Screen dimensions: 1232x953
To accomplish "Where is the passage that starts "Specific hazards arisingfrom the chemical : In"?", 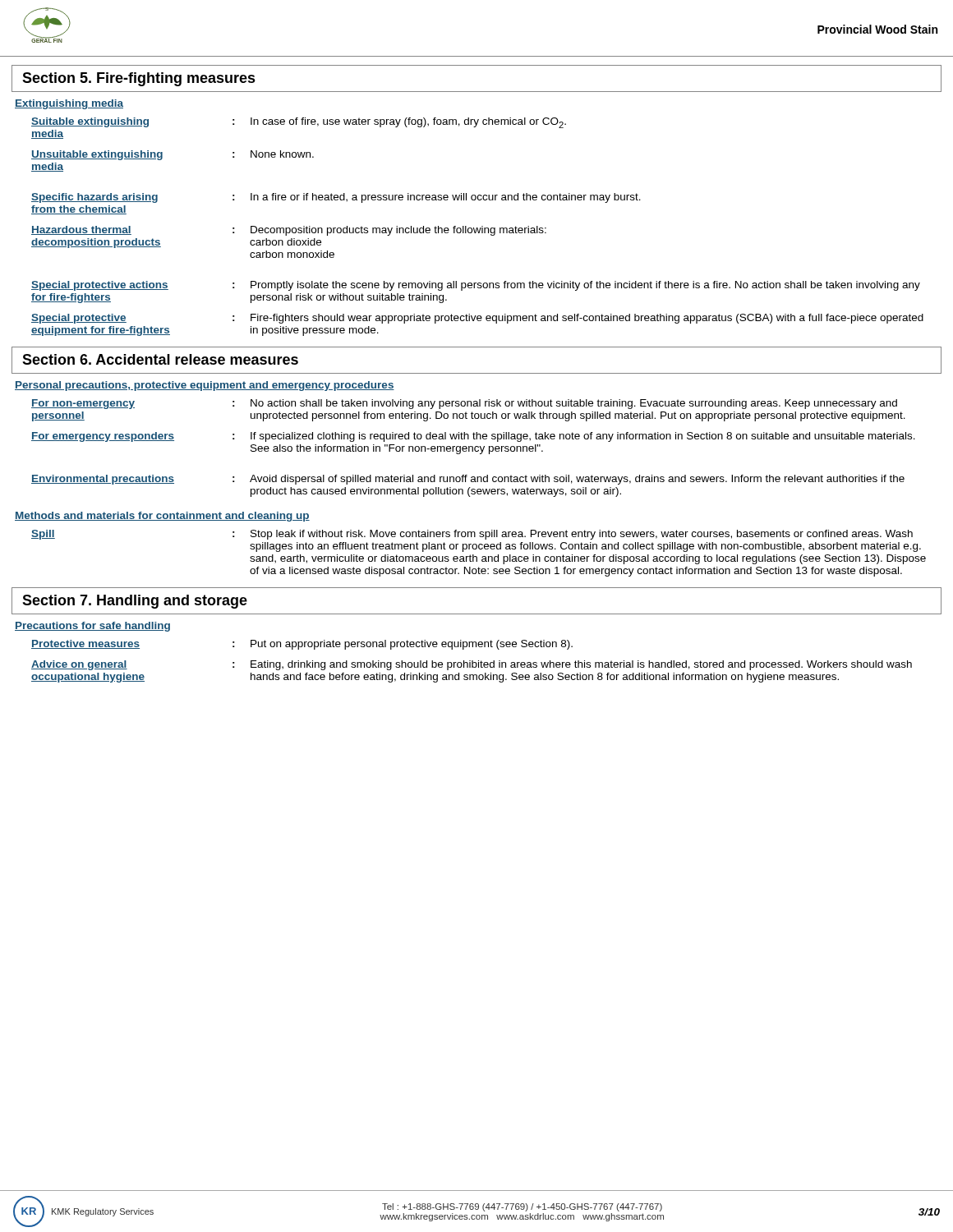I will [476, 203].
